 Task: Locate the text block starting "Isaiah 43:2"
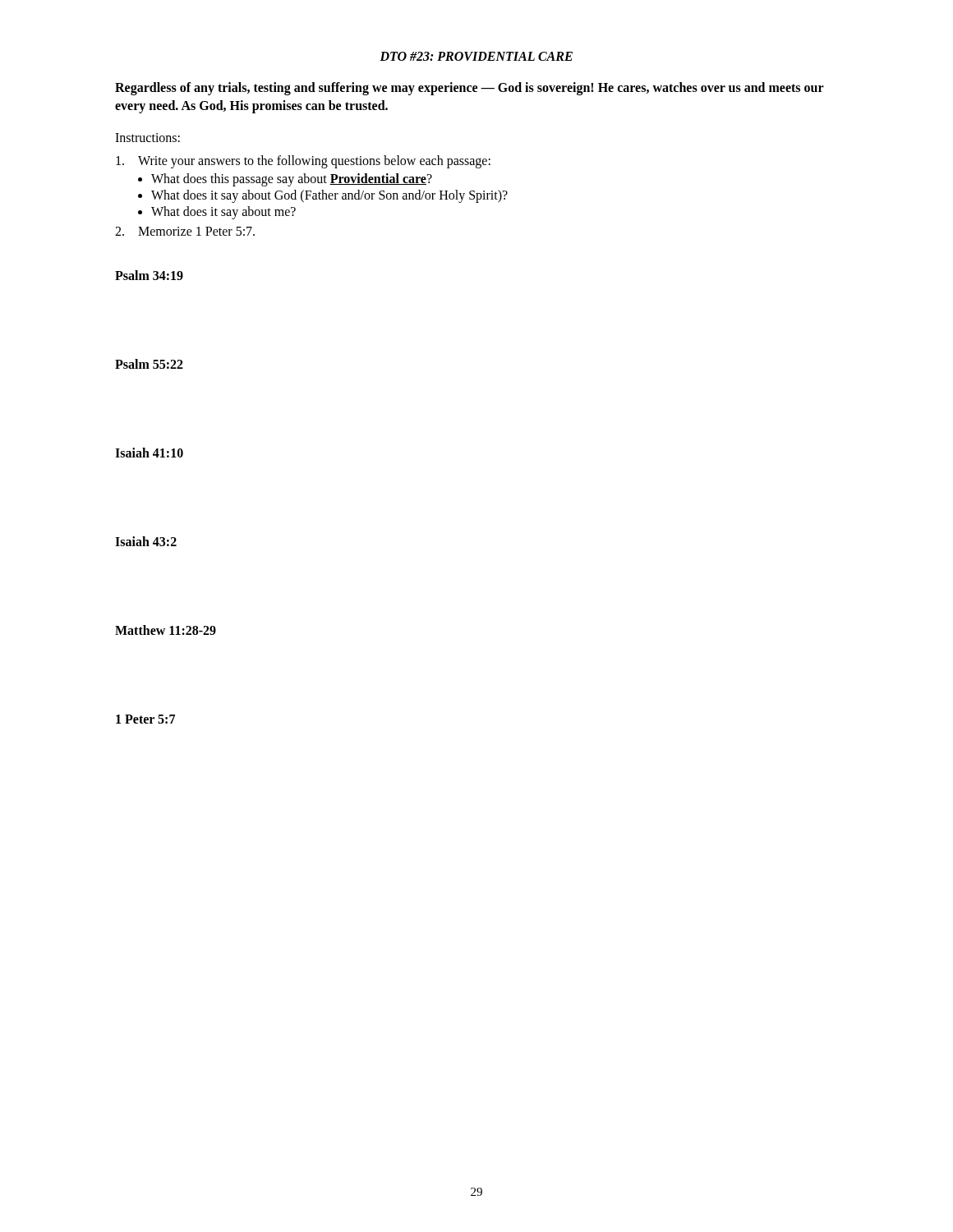point(146,542)
